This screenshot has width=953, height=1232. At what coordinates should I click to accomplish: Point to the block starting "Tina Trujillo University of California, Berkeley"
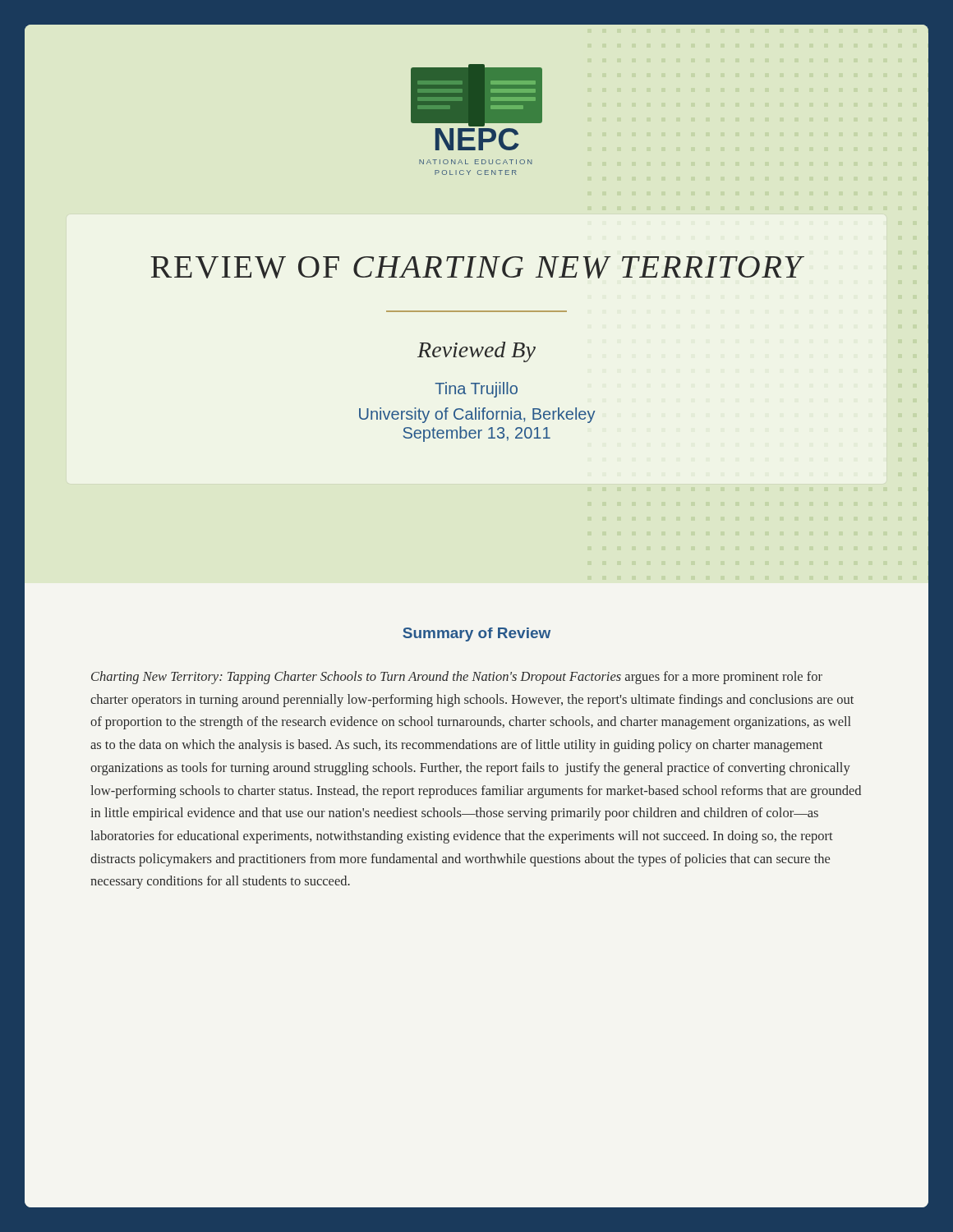click(476, 411)
